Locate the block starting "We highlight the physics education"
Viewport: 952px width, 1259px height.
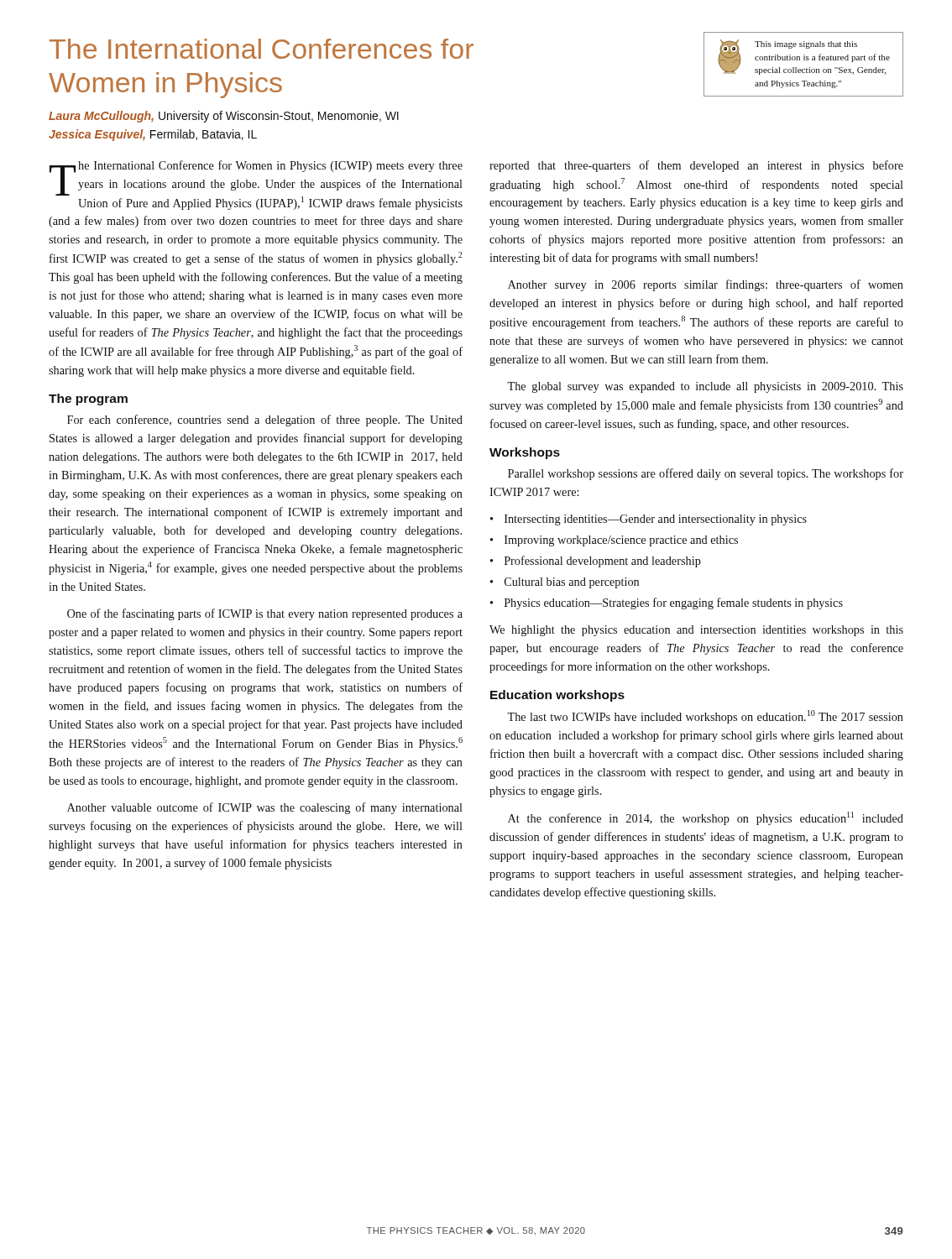(x=696, y=648)
